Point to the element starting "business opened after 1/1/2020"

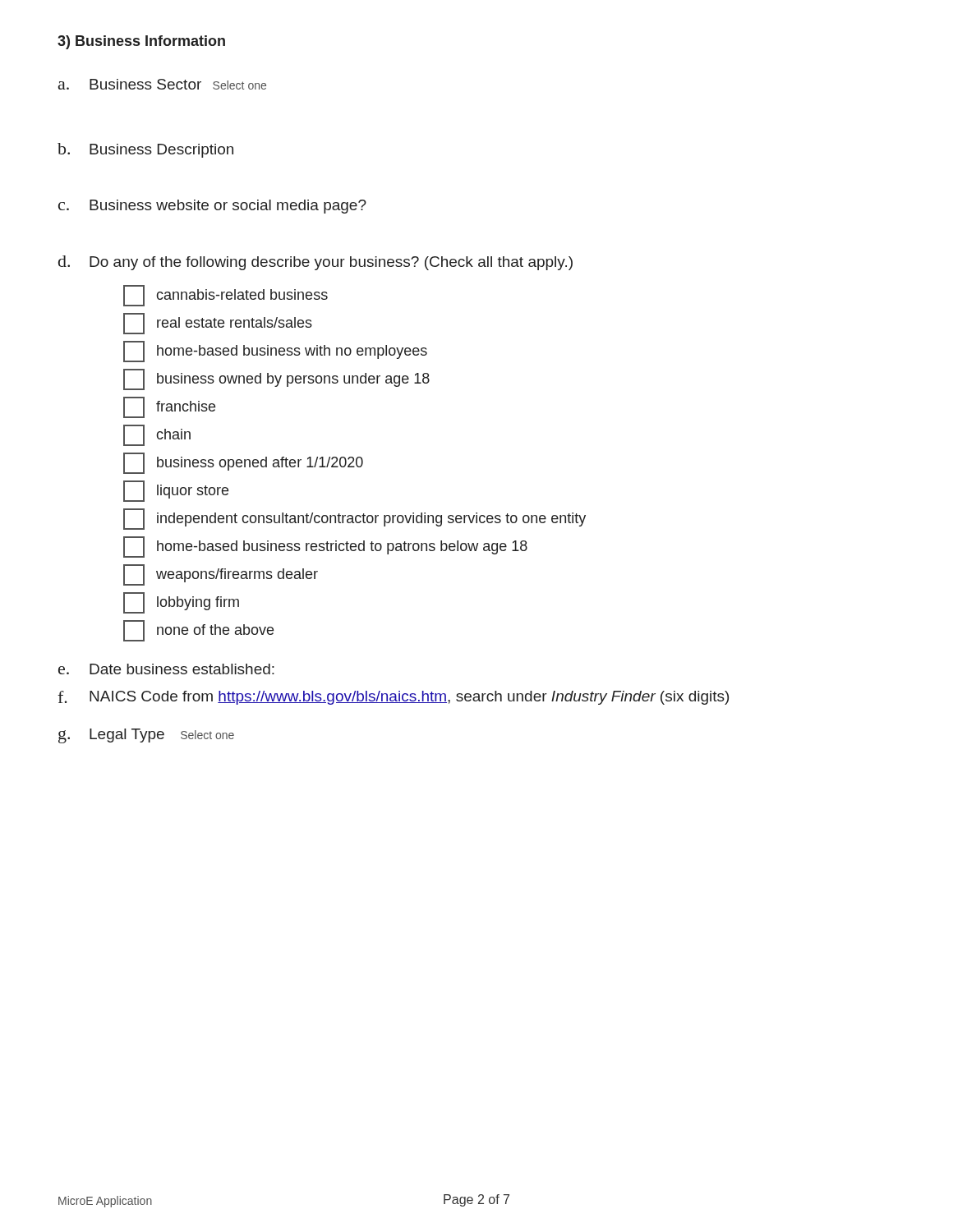coord(243,463)
